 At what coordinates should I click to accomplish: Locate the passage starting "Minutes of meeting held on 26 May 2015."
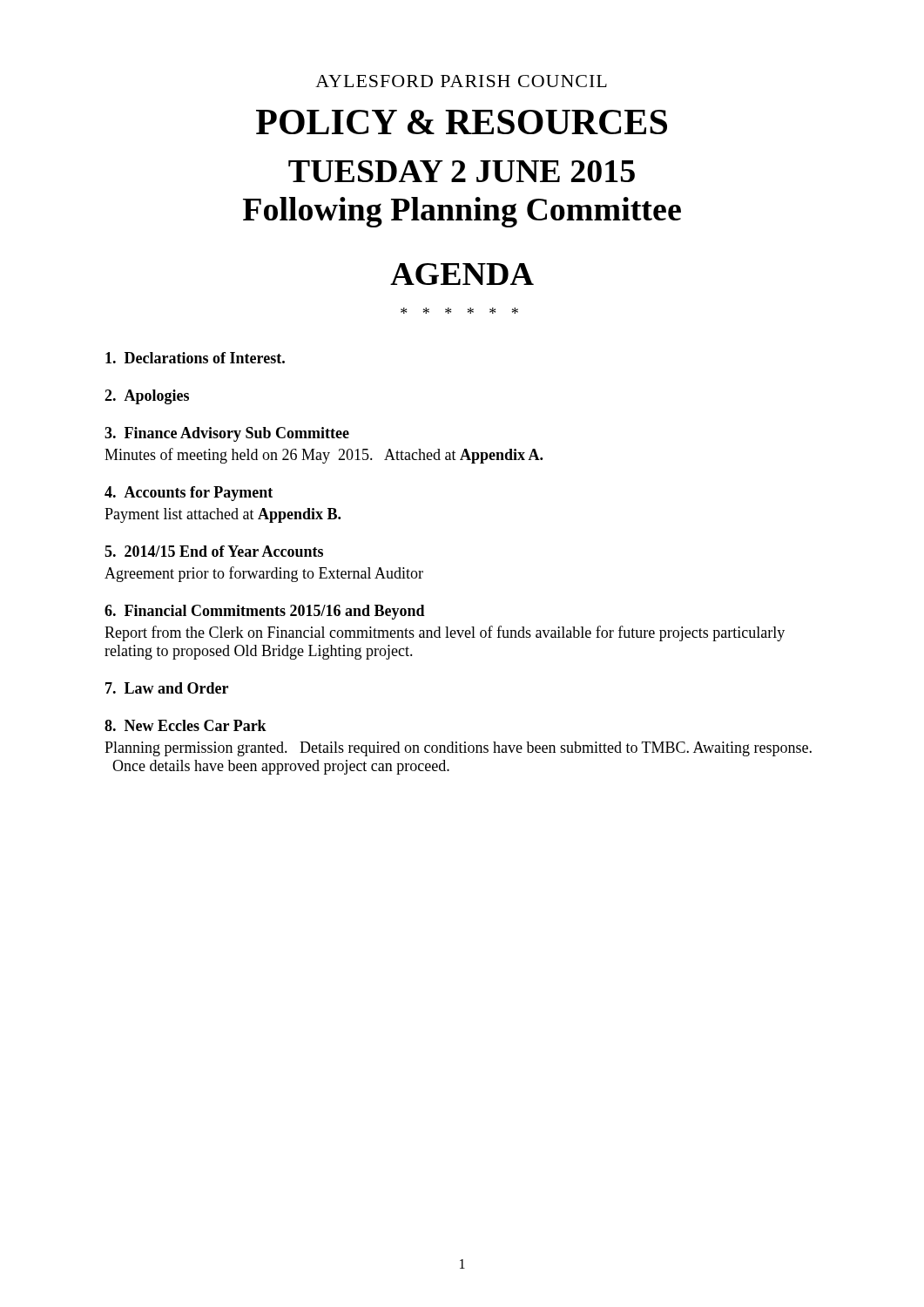462,455
